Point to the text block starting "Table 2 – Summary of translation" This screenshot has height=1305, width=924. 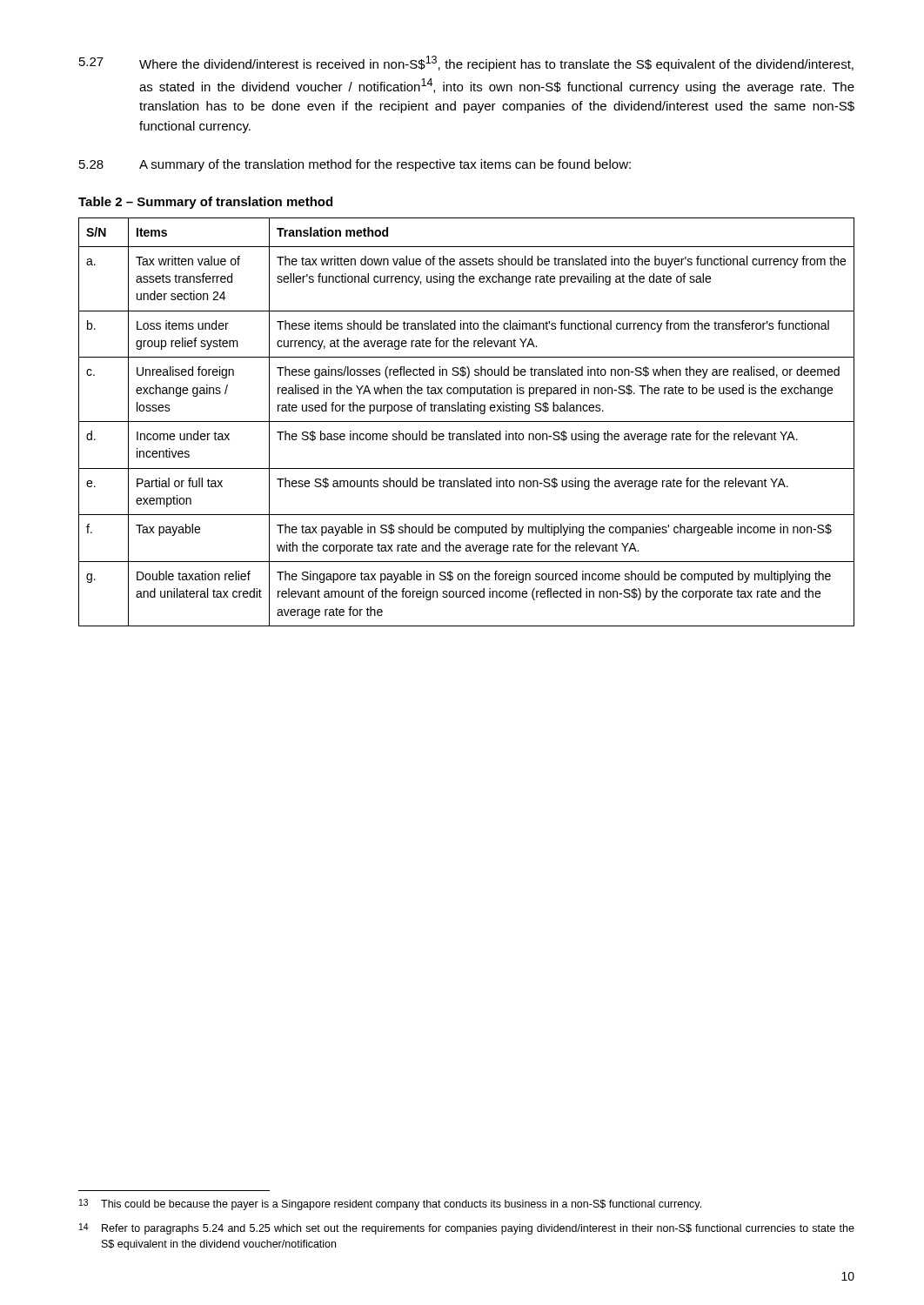206,201
